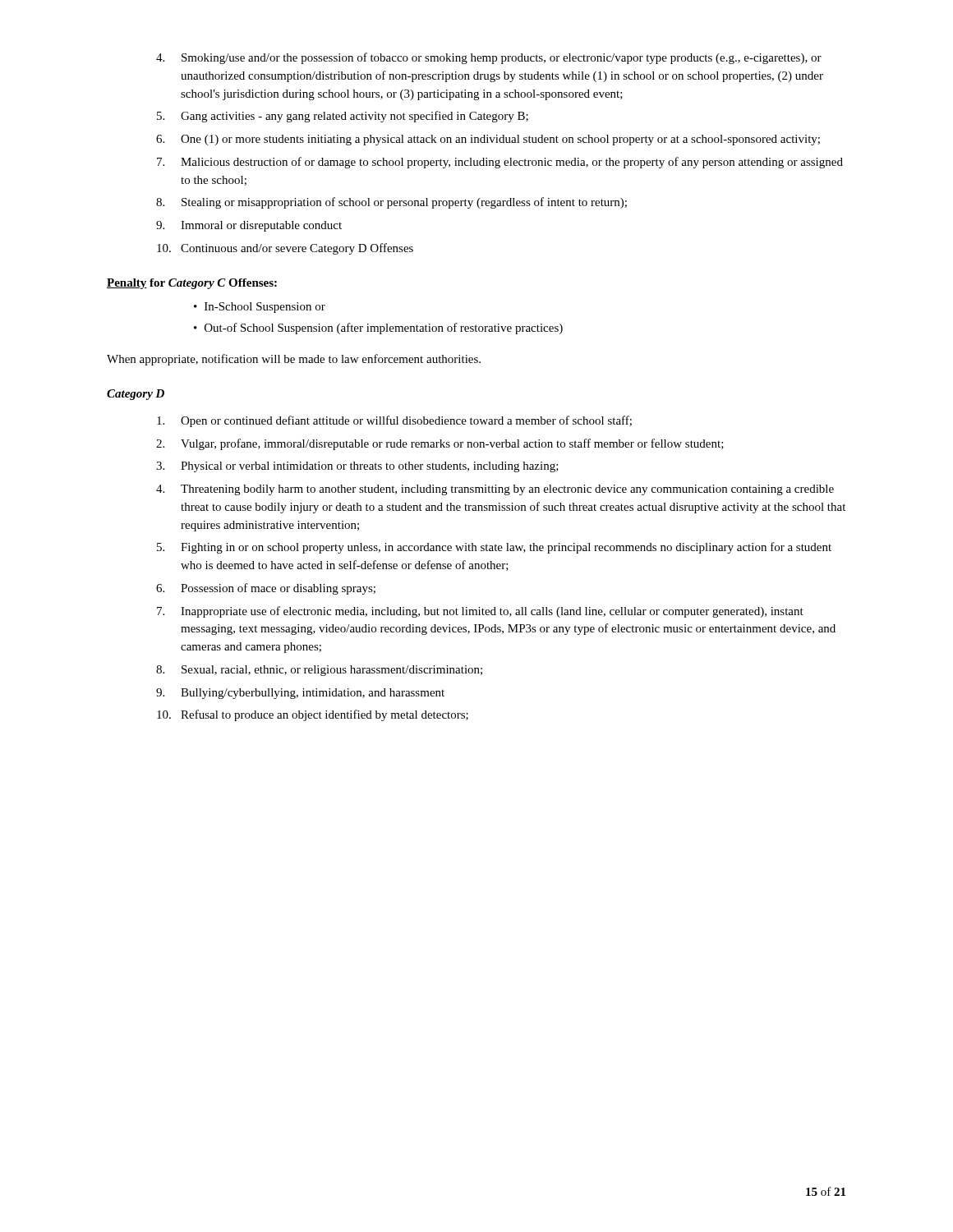
Task: Select the list item that reads "6. One (1)"
Action: coord(501,140)
